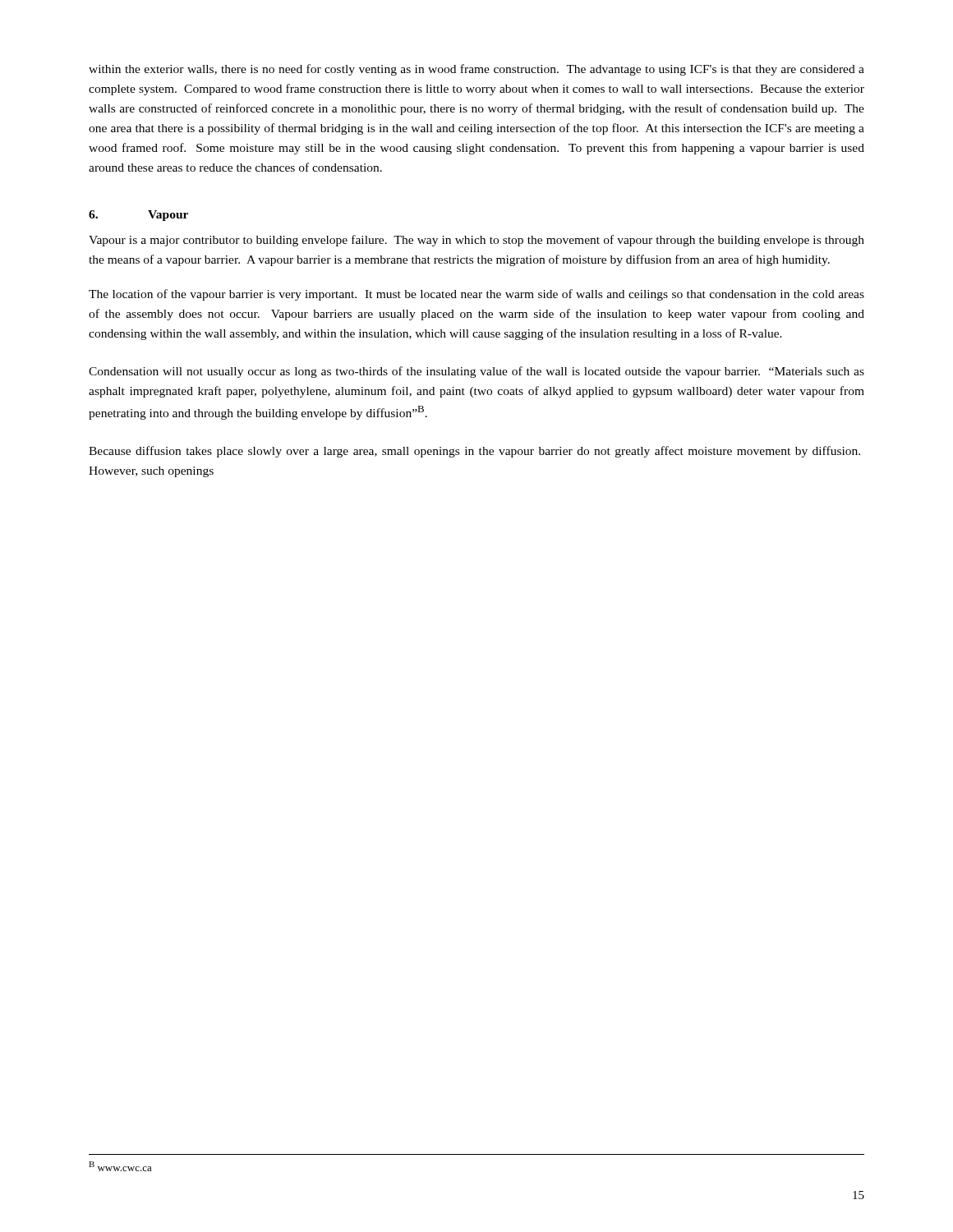The width and height of the screenshot is (953, 1232).
Task: Point to the text starting "Because diffusion takes place slowly over a large"
Action: tap(476, 461)
